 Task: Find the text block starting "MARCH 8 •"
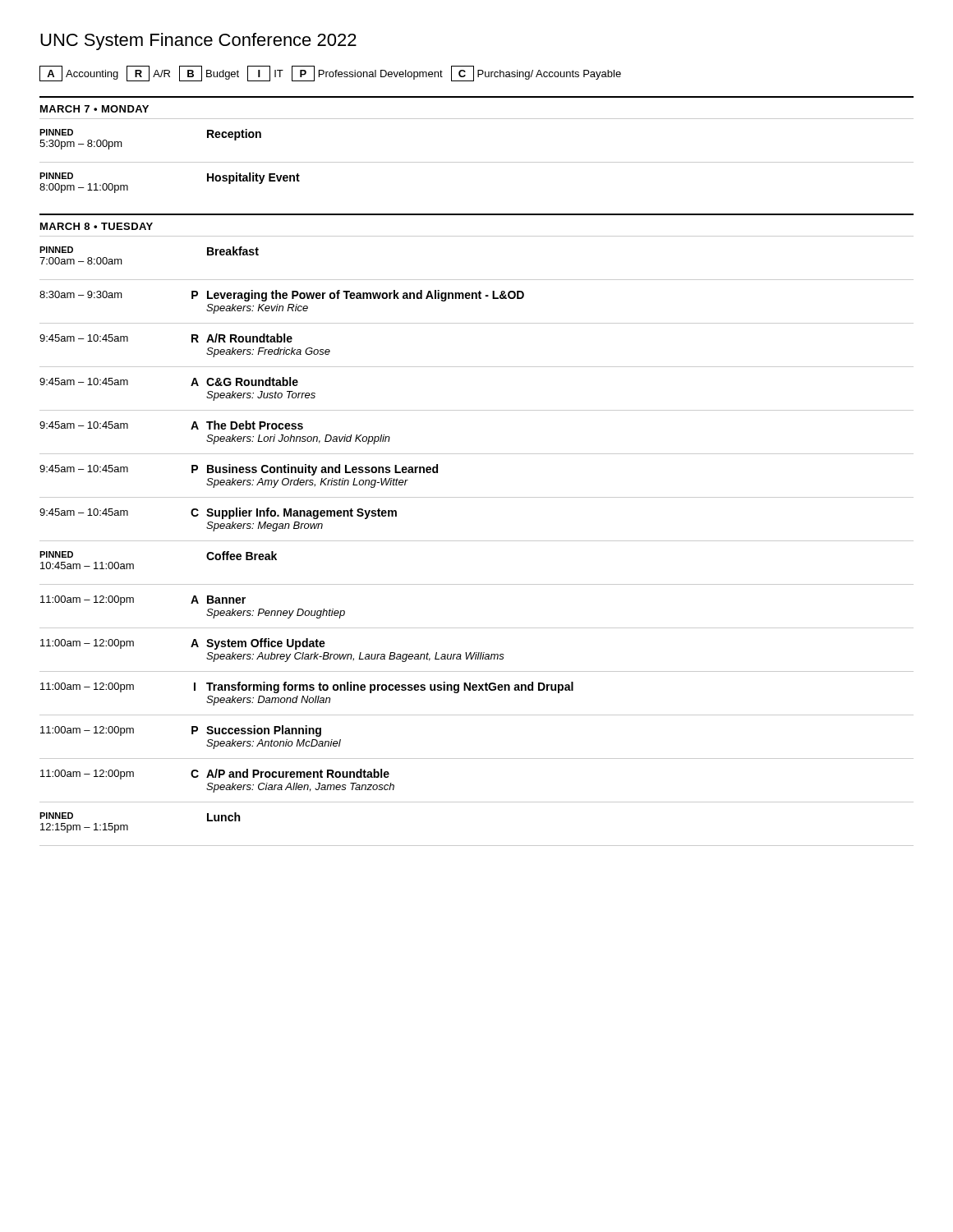point(476,225)
